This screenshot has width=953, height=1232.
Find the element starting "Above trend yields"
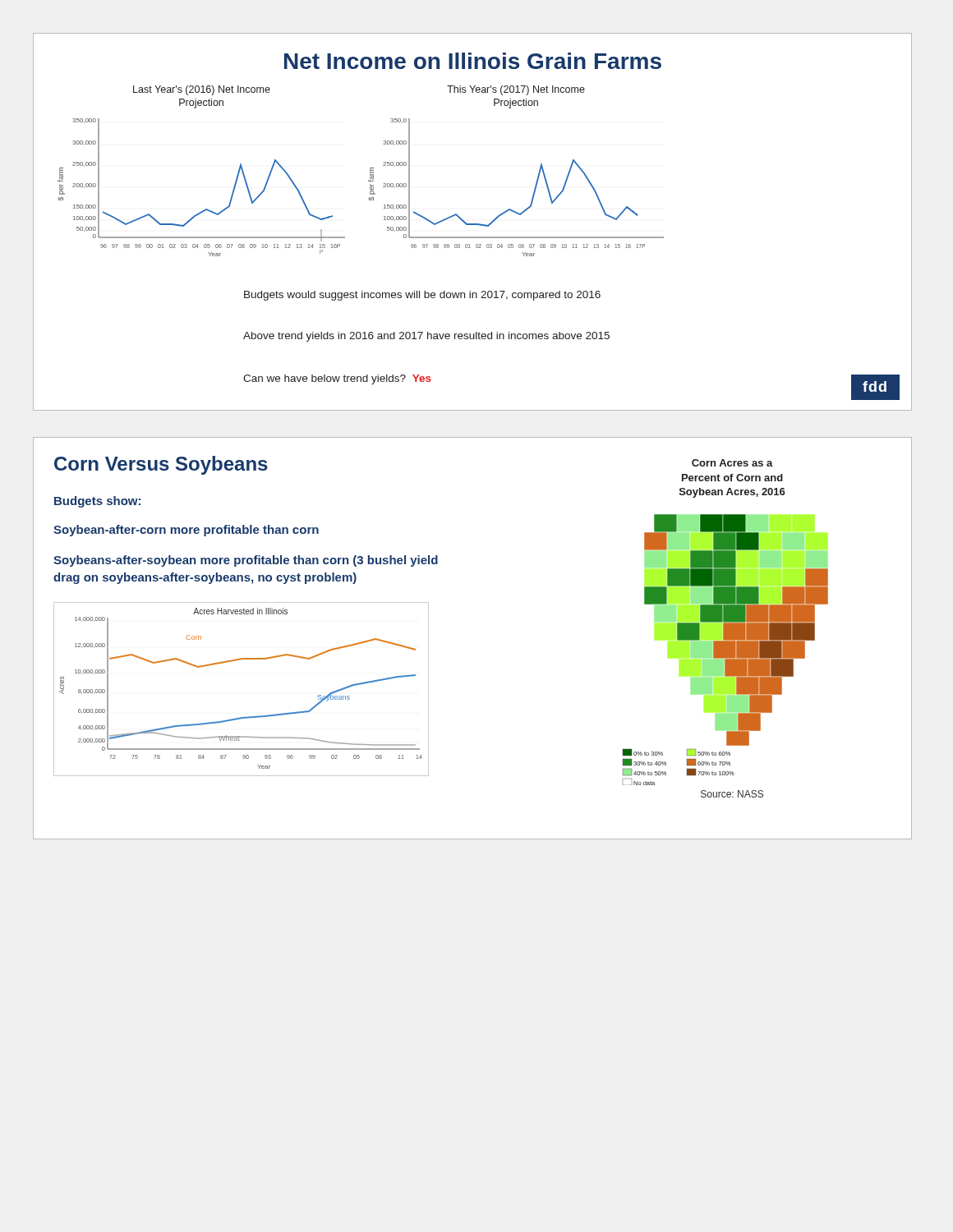click(427, 335)
